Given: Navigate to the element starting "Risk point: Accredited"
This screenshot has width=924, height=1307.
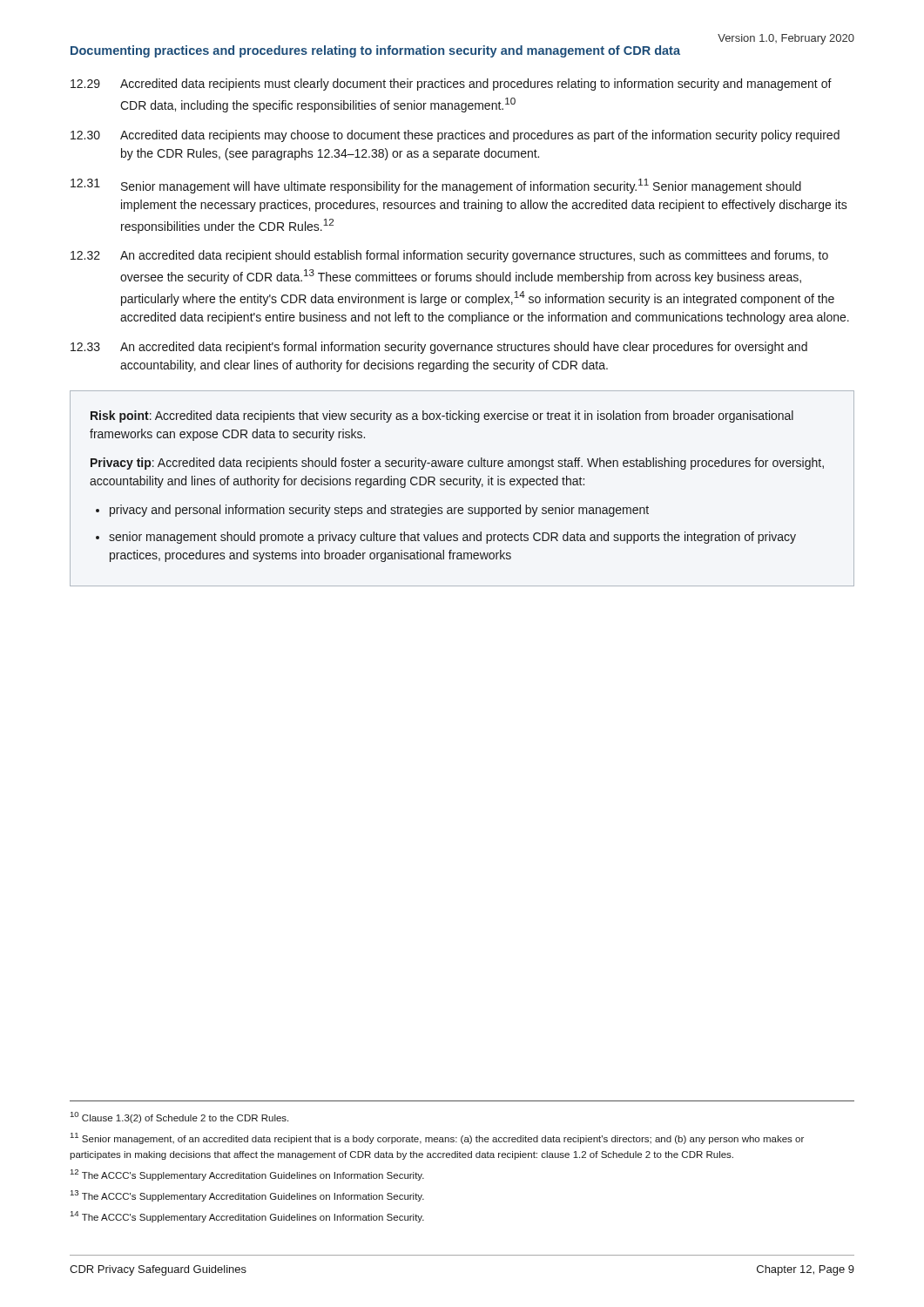Looking at the screenshot, I should 462,485.
